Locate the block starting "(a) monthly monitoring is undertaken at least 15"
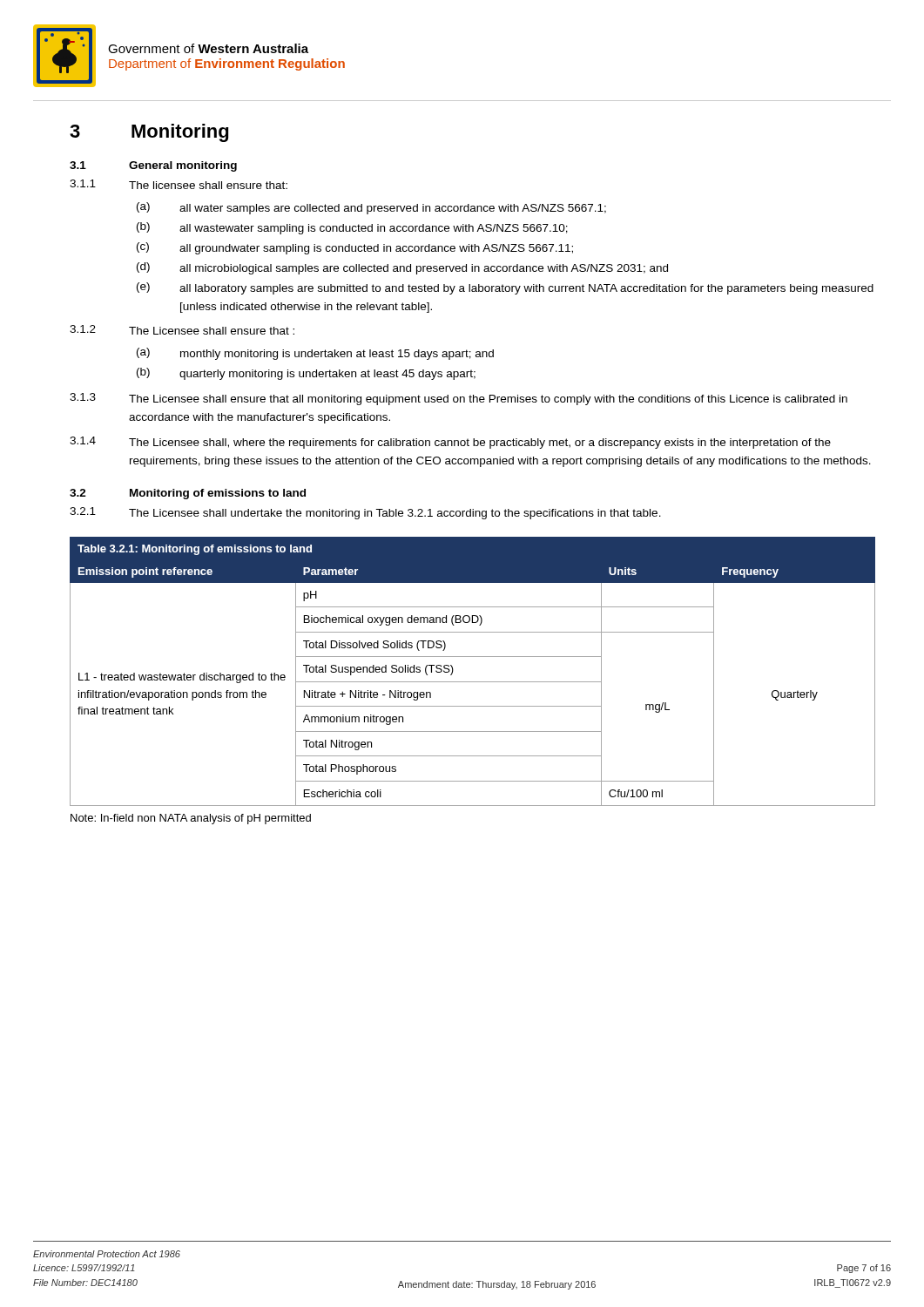The width and height of the screenshot is (924, 1307). [502, 354]
